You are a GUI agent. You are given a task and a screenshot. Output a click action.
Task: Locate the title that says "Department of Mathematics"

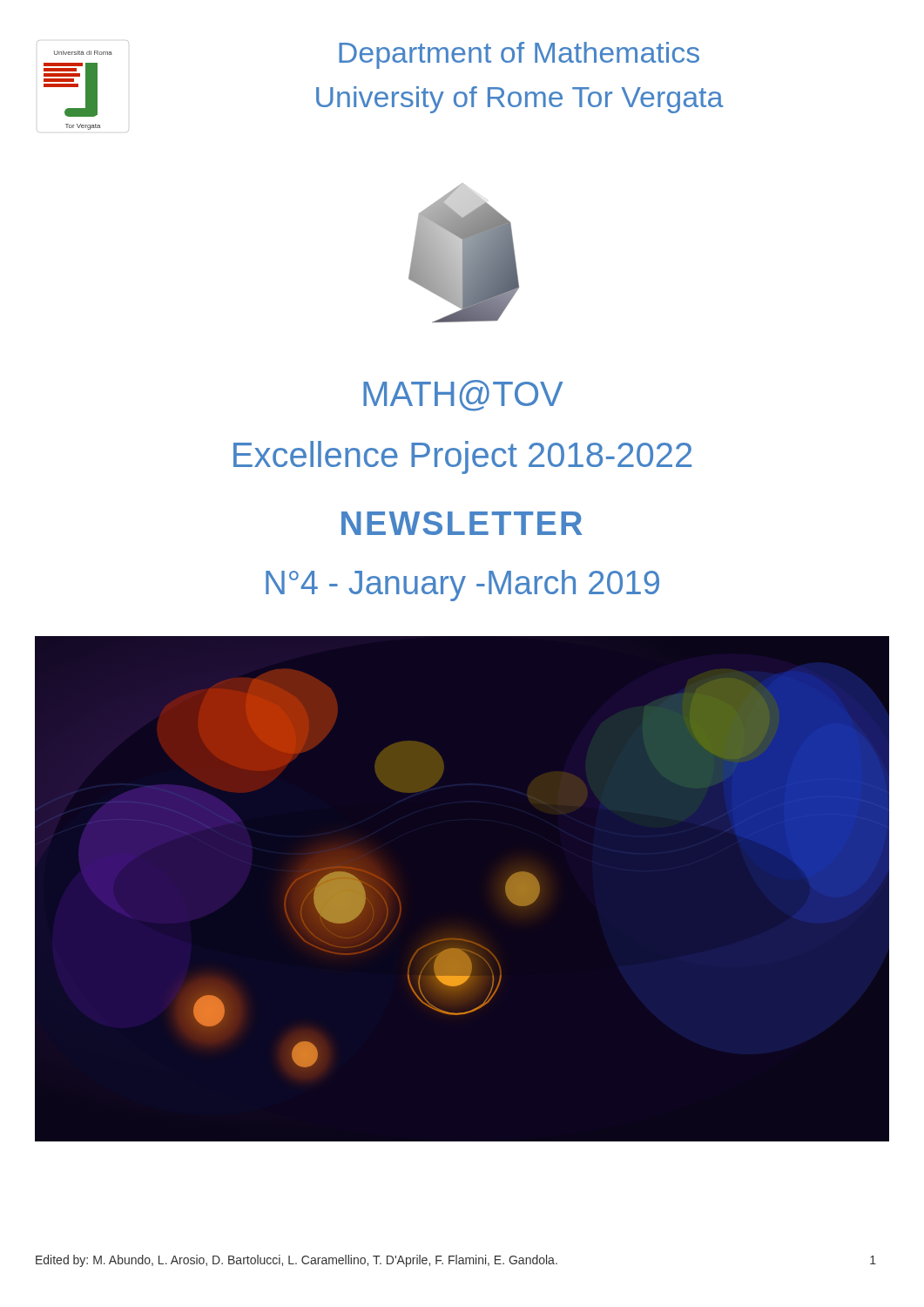[519, 75]
